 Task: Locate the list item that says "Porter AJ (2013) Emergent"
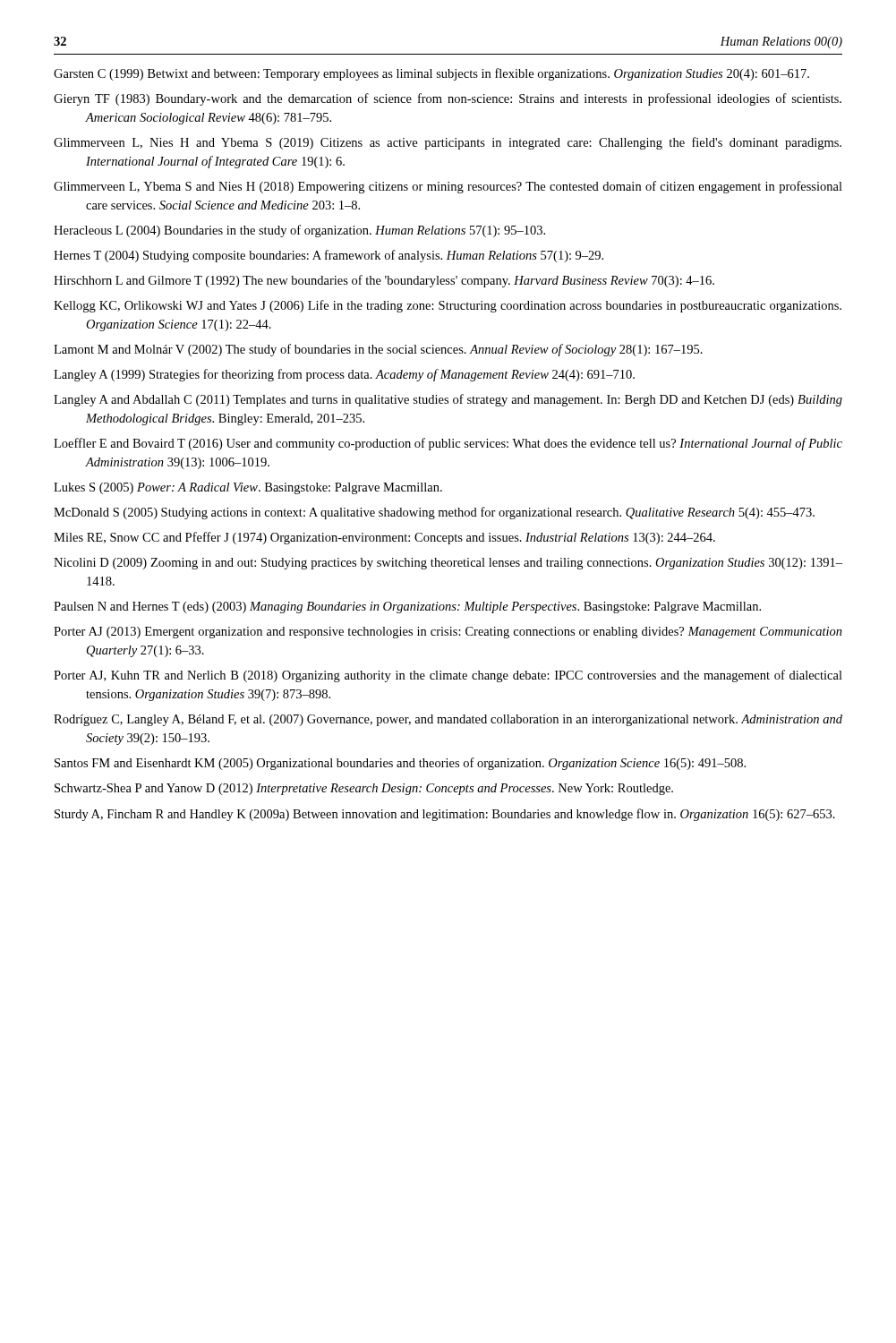pyautogui.click(x=448, y=641)
